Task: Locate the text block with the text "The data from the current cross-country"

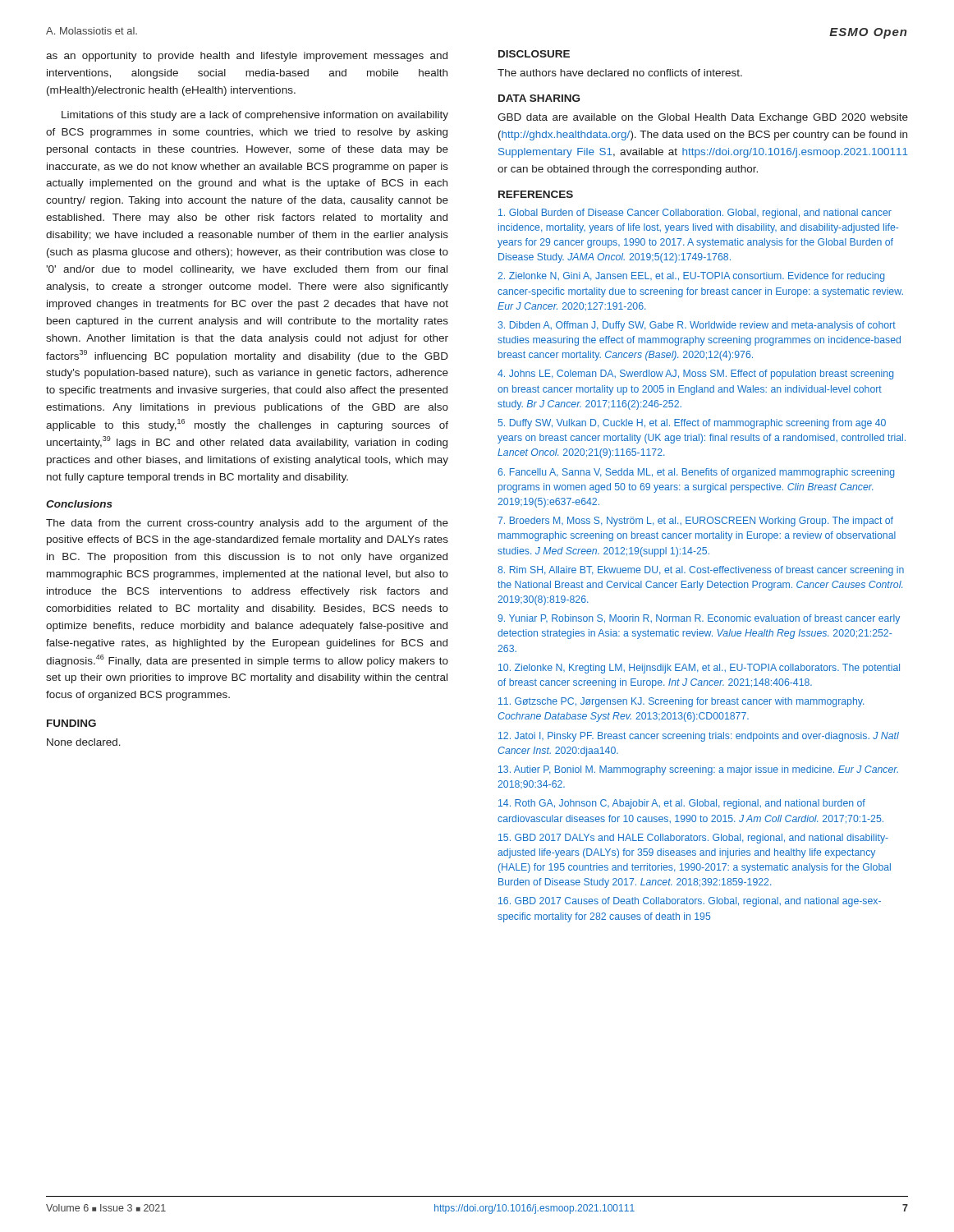Action: tap(247, 609)
